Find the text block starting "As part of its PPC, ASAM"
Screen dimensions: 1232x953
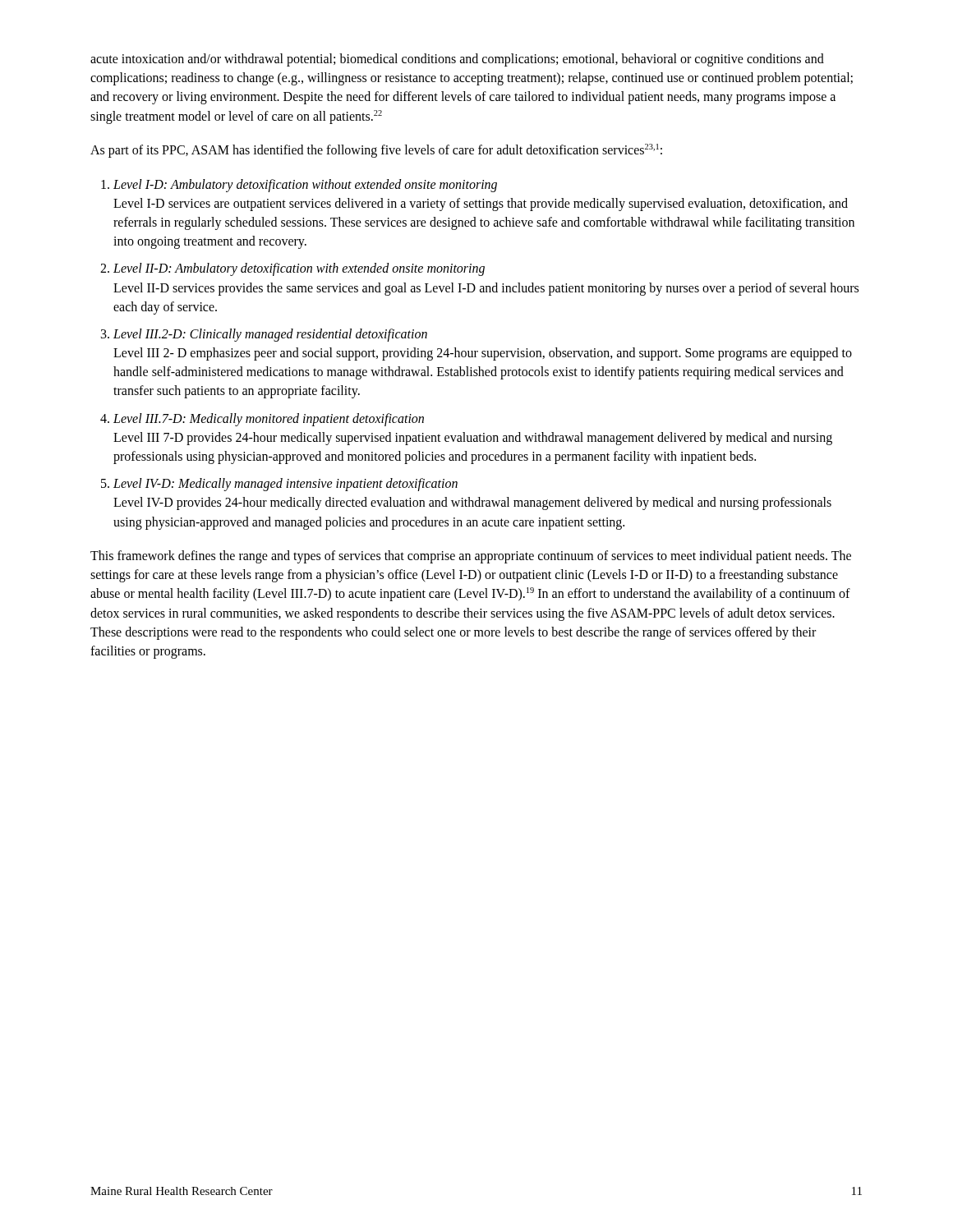pos(377,150)
